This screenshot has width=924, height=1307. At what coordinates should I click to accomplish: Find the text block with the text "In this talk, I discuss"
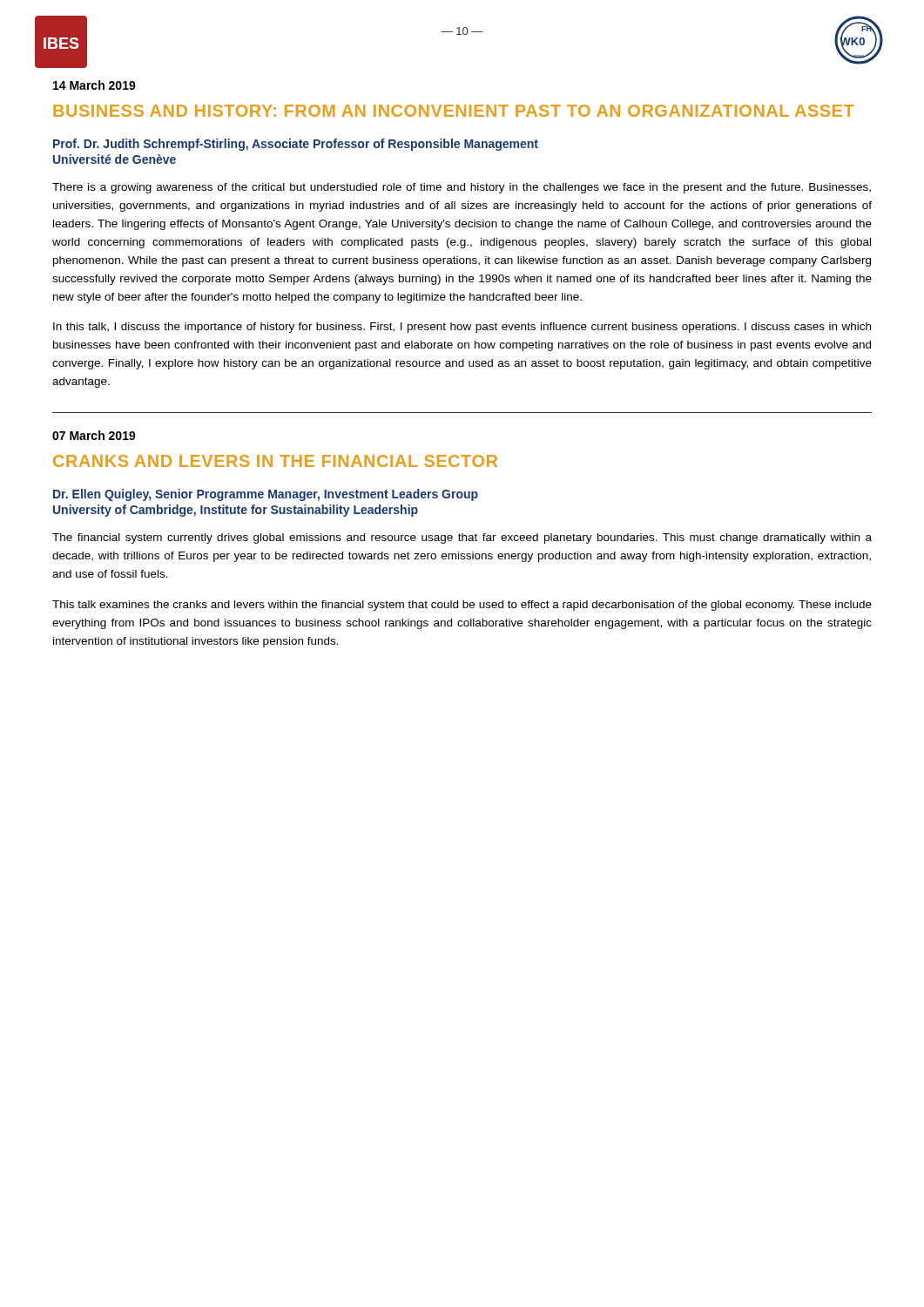[x=462, y=354]
